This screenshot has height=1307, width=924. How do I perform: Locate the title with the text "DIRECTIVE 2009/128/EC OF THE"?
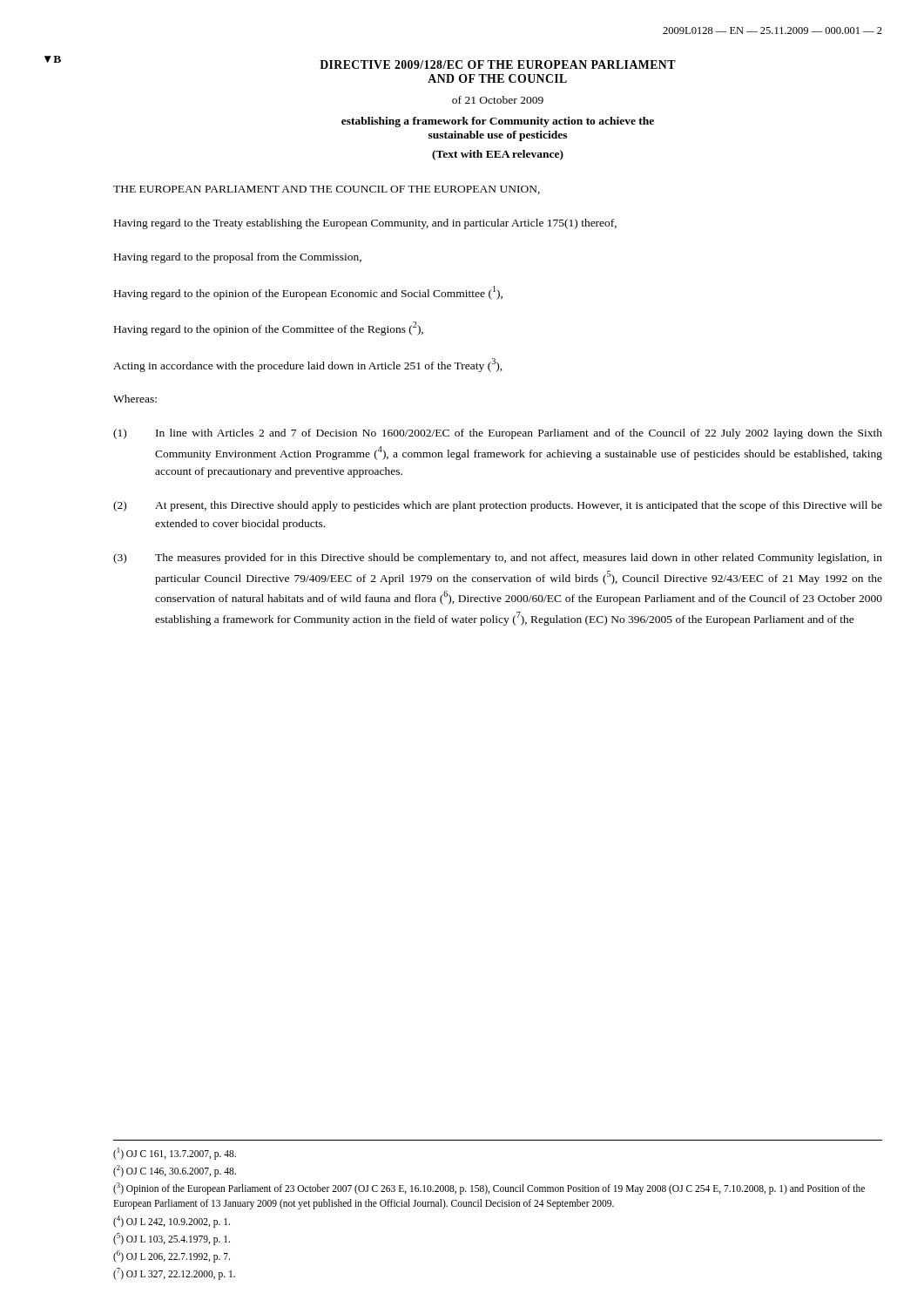point(498,110)
